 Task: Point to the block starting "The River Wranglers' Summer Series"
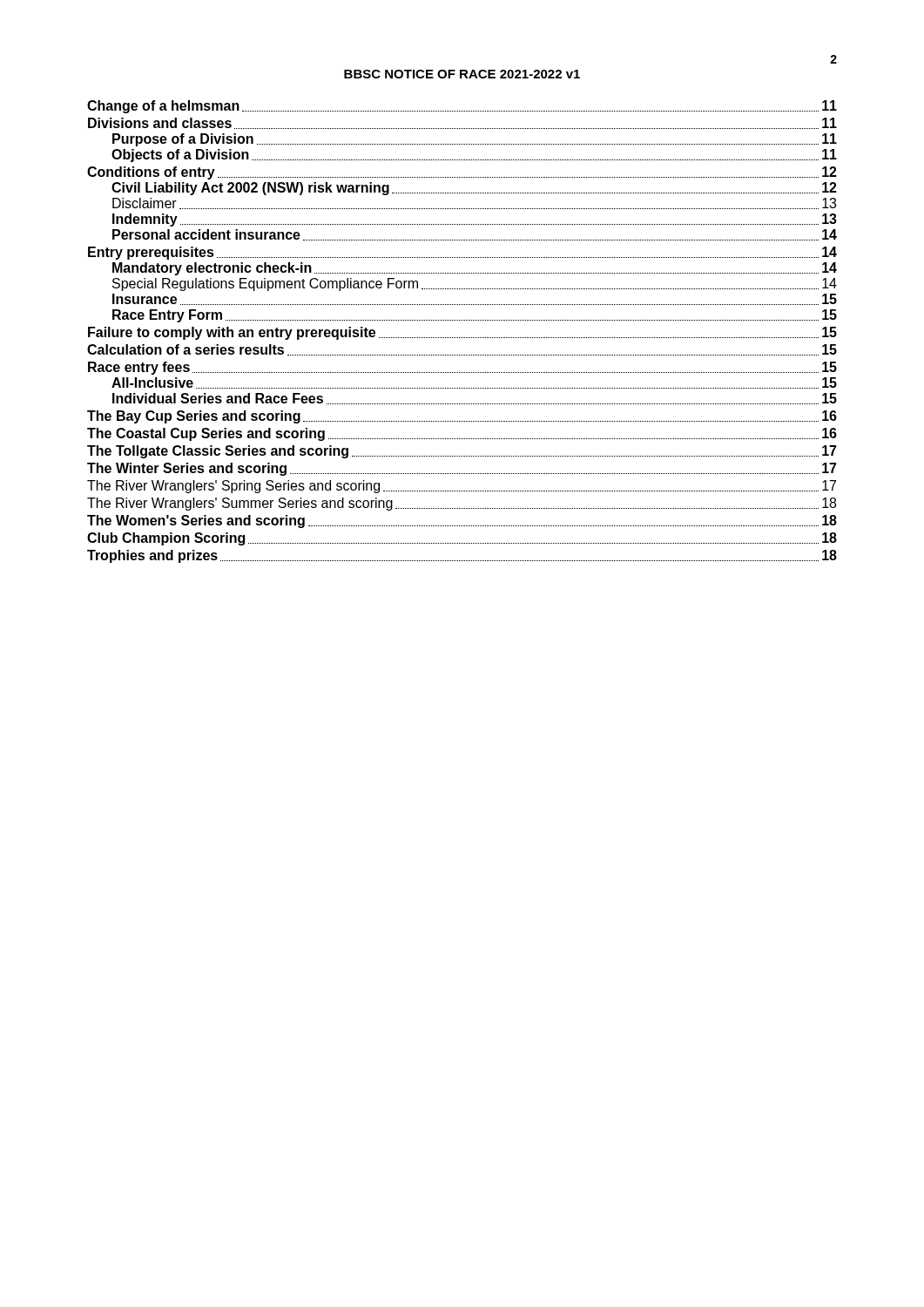pyautogui.click(x=462, y=504)
